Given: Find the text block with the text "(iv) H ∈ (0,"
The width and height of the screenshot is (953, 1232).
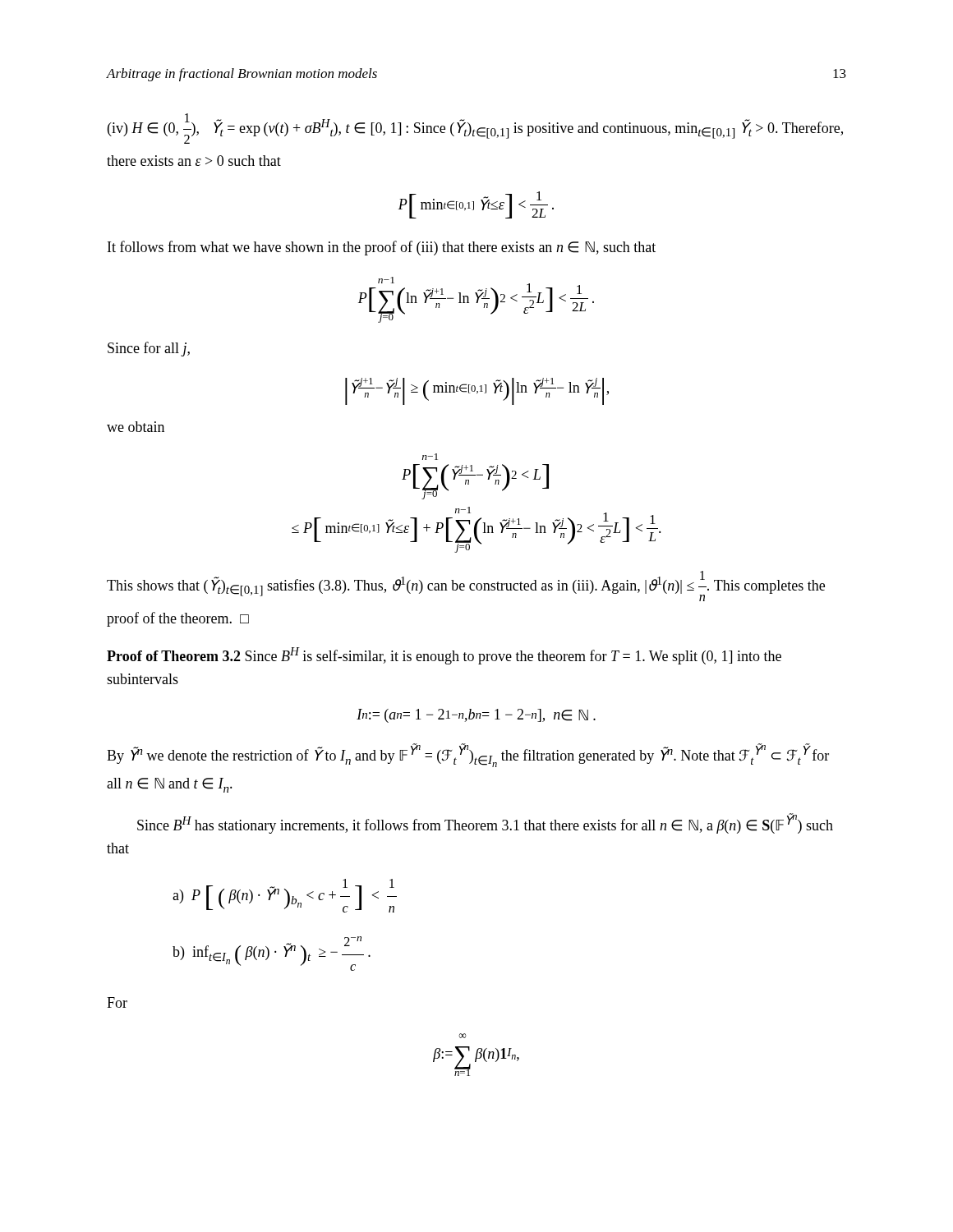Looking at the screenshot, I should pyautogui.click(x=476, y=141).
